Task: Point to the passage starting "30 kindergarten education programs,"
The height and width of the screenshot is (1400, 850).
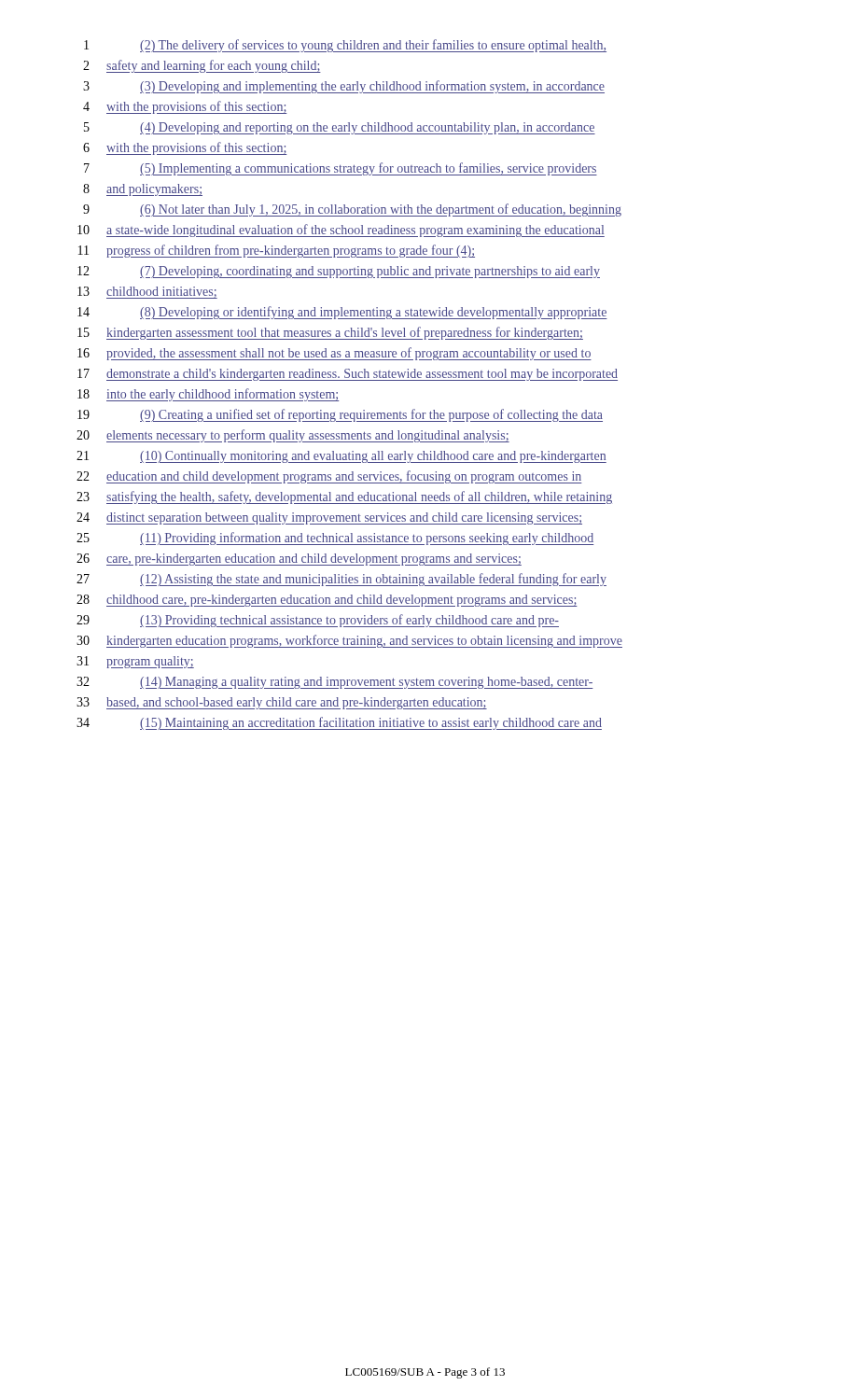Action: tap(427, 641)
